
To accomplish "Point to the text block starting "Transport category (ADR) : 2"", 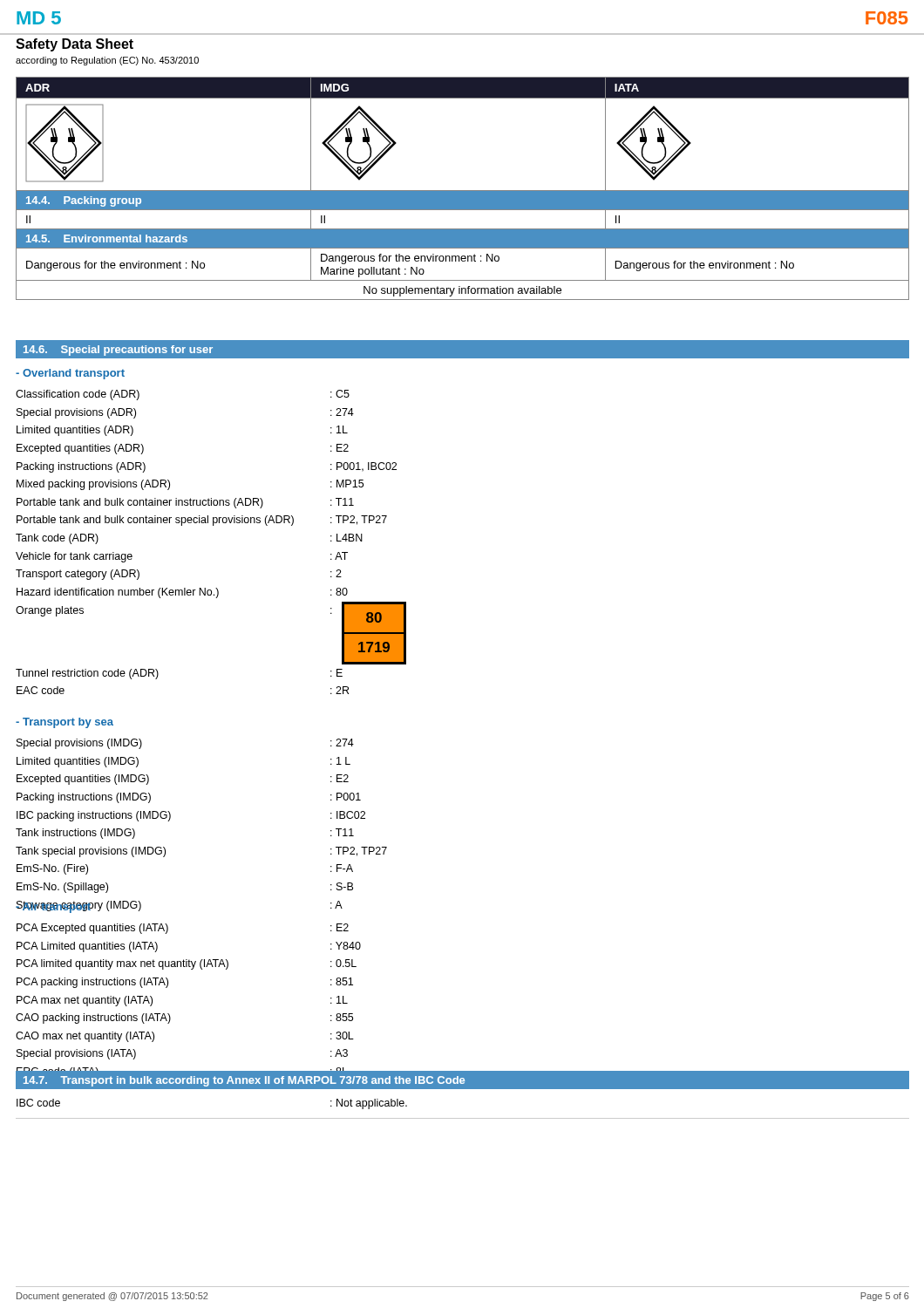I will tap(82, 574).
